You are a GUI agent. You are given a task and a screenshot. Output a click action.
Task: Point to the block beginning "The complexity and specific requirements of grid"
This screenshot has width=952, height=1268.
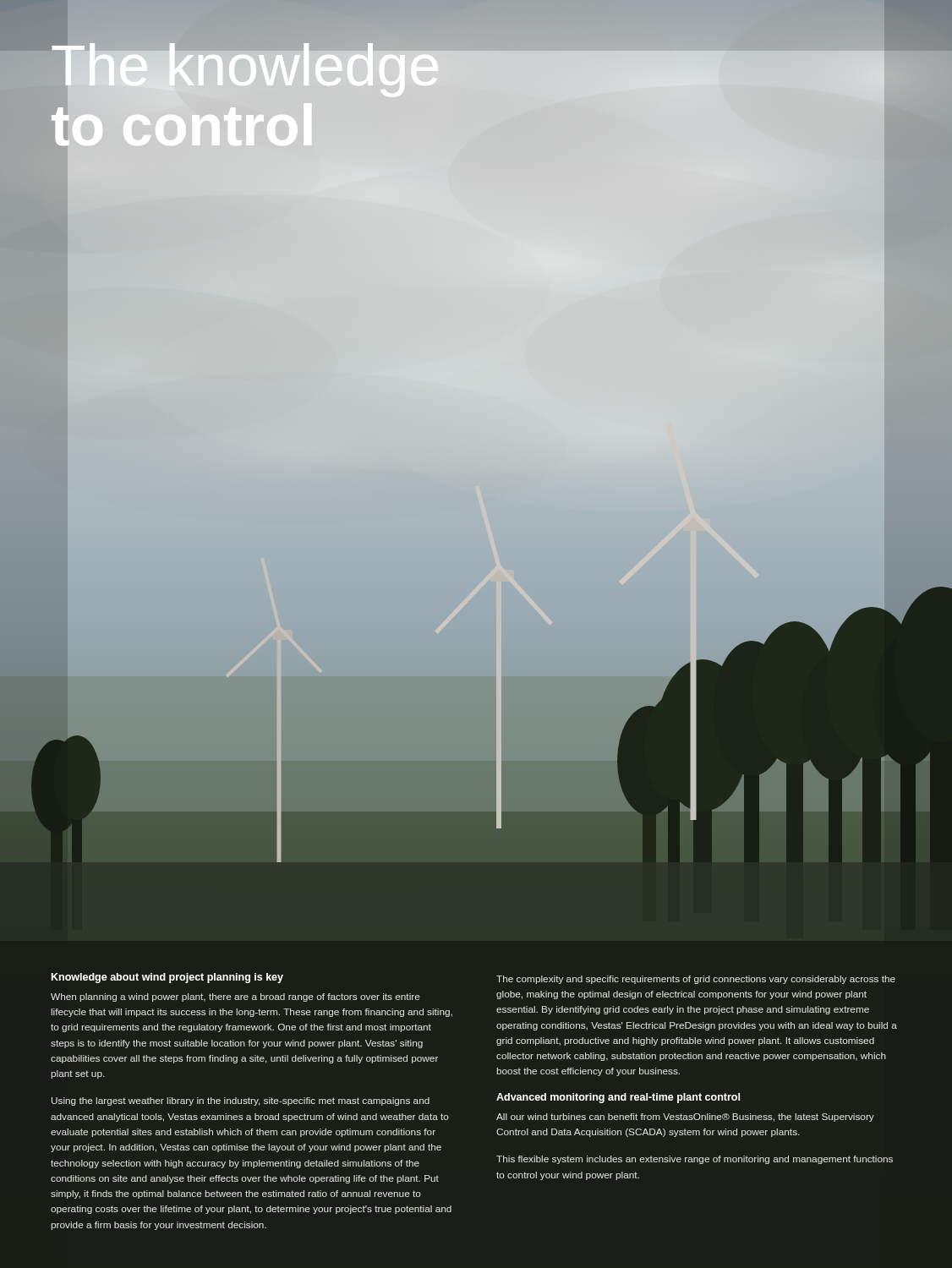[x=697, y=1025]
